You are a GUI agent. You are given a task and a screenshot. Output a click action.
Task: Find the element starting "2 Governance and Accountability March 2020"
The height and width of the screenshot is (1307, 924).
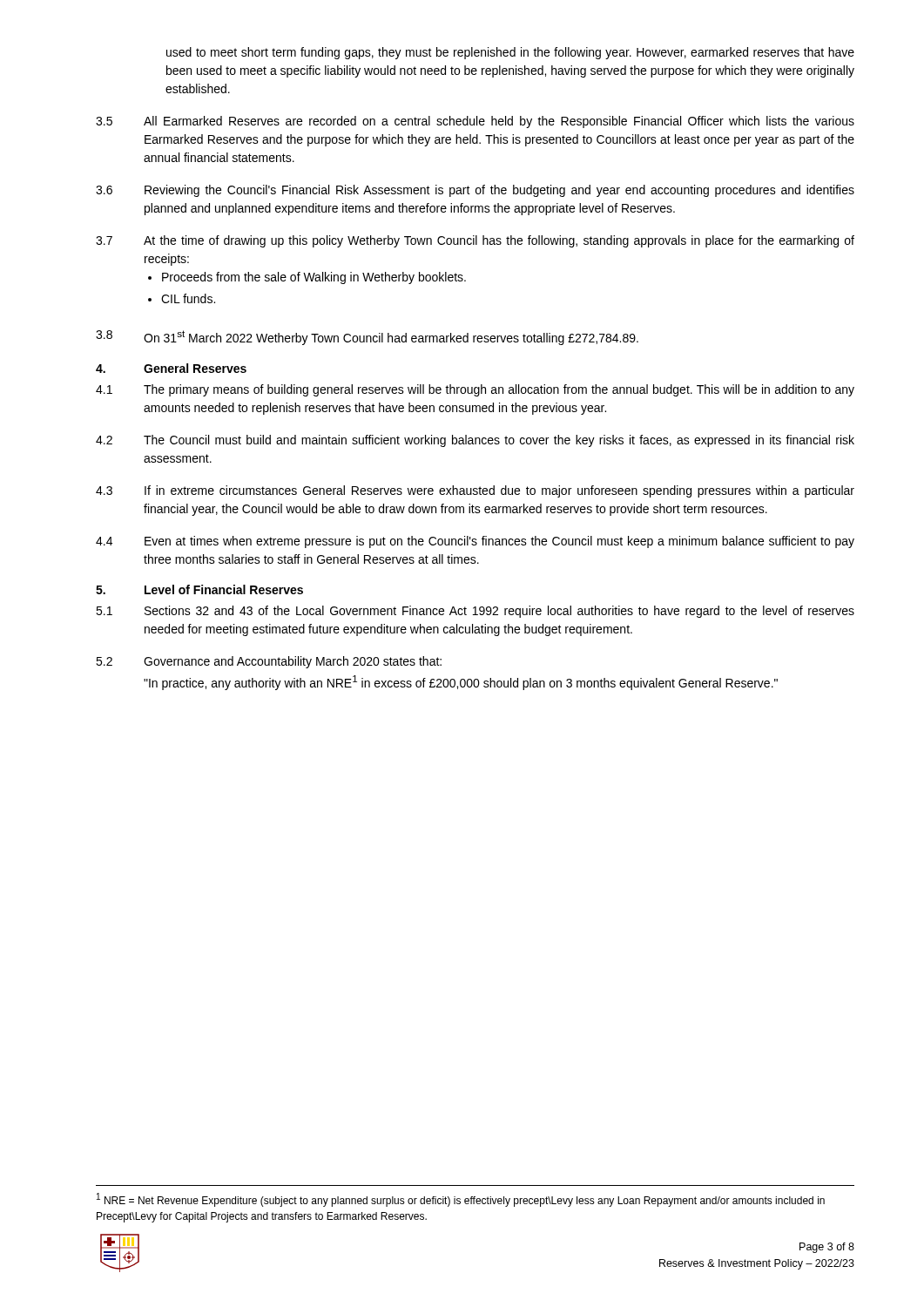[475, 672]
